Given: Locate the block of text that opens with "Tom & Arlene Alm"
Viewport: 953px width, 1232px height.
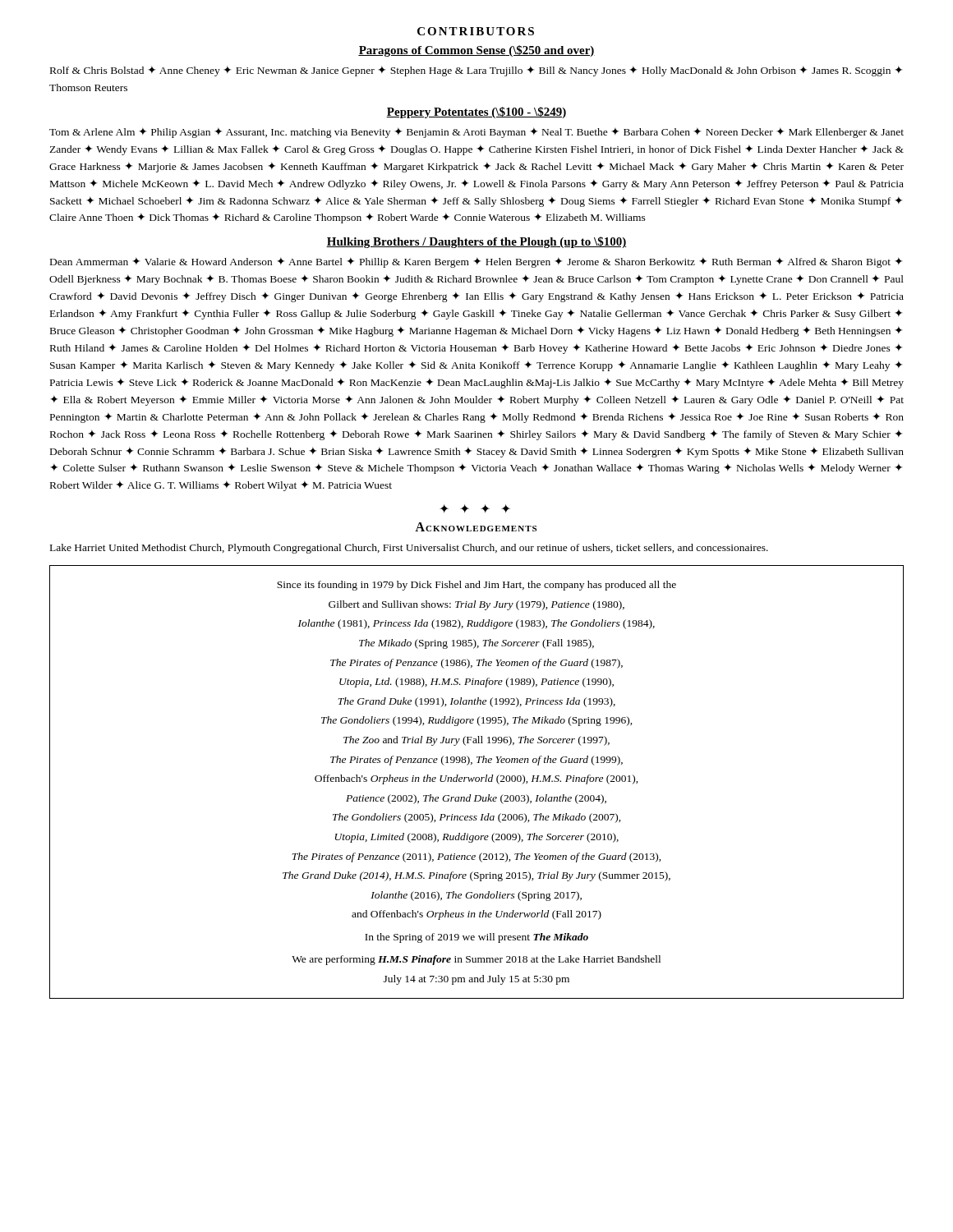Looking at the screenshot, I should [x=476, y=175].
